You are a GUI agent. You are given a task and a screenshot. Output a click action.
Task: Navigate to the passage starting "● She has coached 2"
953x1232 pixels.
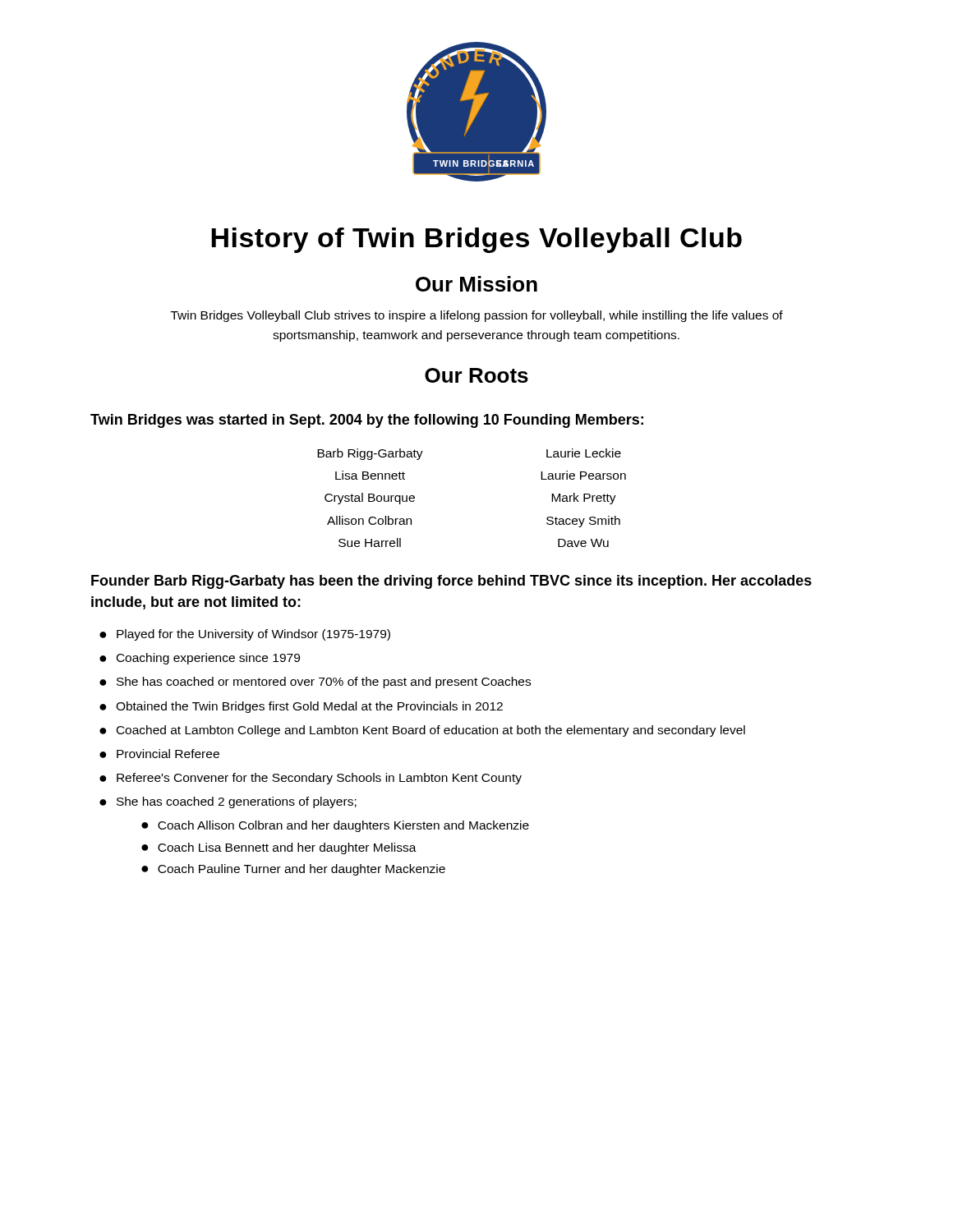tap(481, 836)
